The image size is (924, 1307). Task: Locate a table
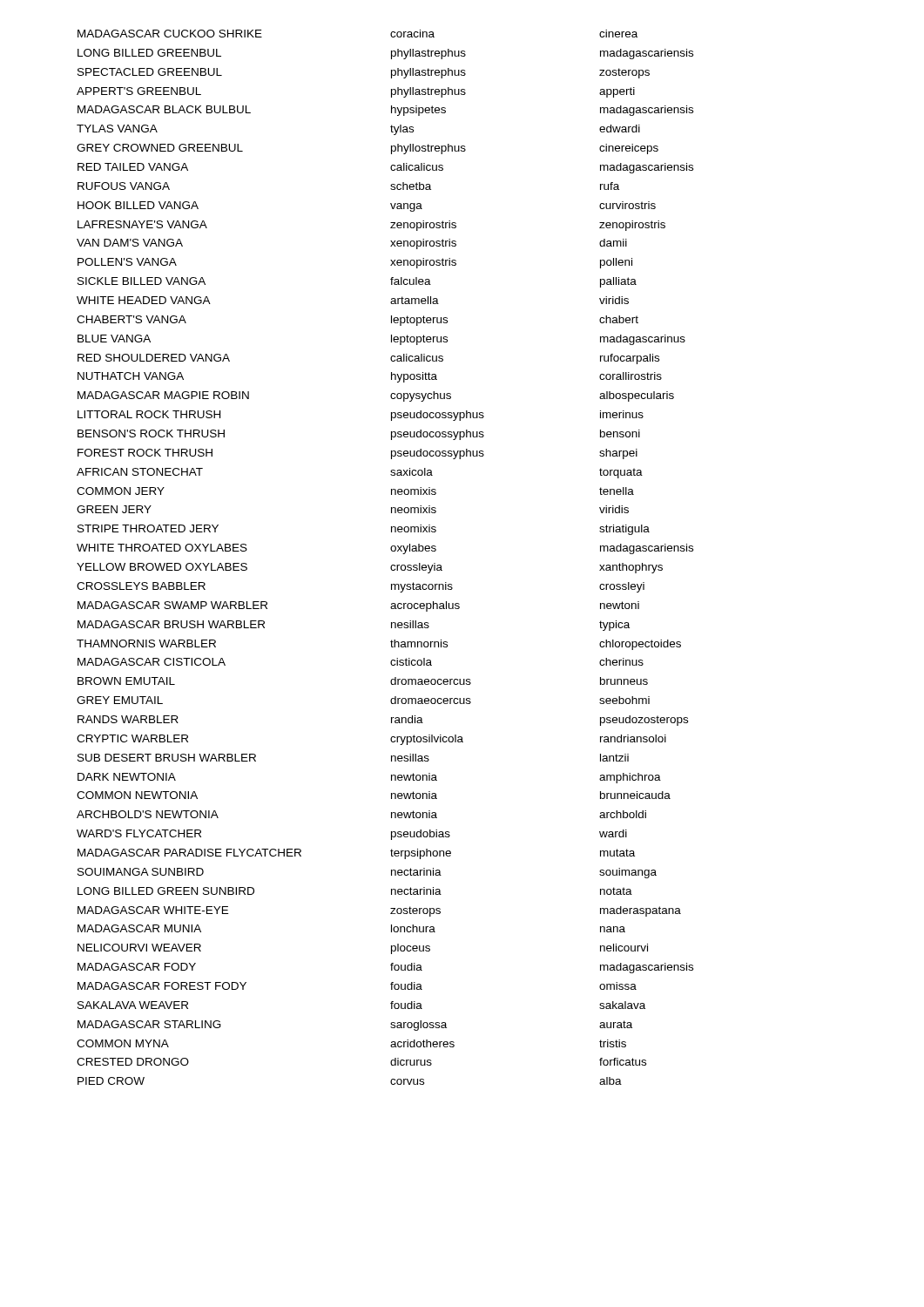tap(460, 558)
